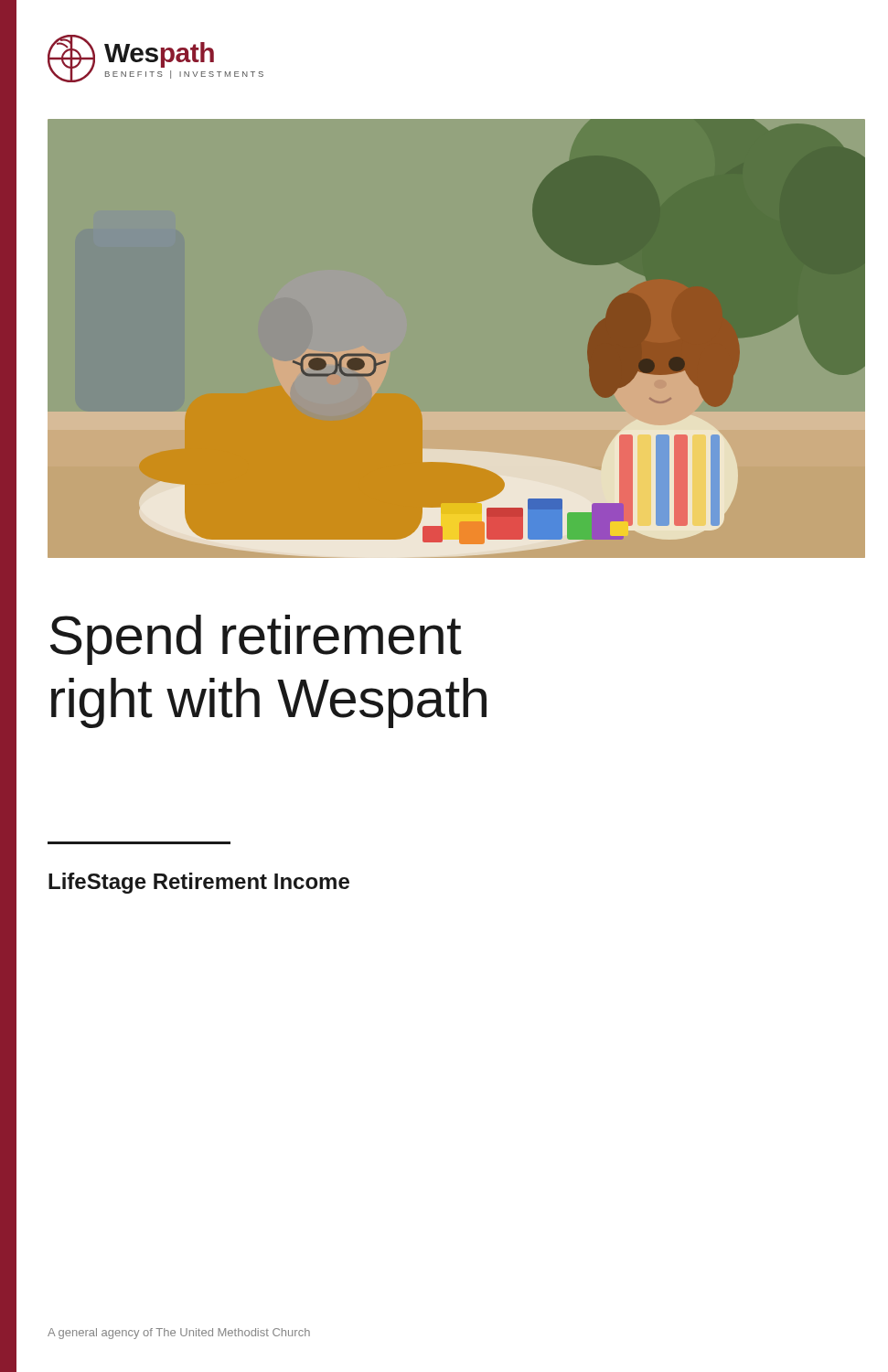Find the photo
The height and width of the screenshot is (1372, 888).
tap(456, 338)
